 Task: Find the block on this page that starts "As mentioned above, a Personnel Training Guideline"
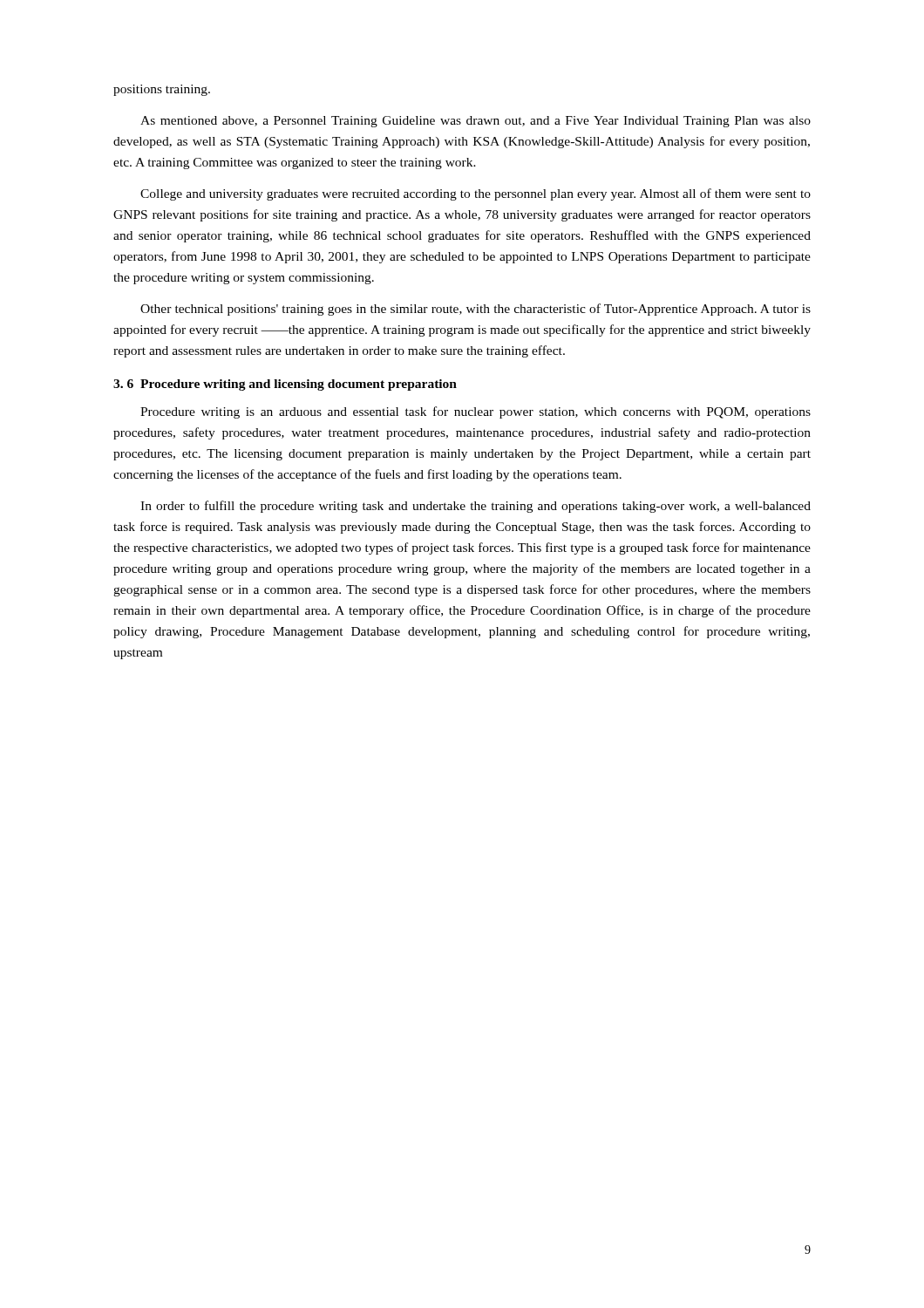[x=462, y=141]
